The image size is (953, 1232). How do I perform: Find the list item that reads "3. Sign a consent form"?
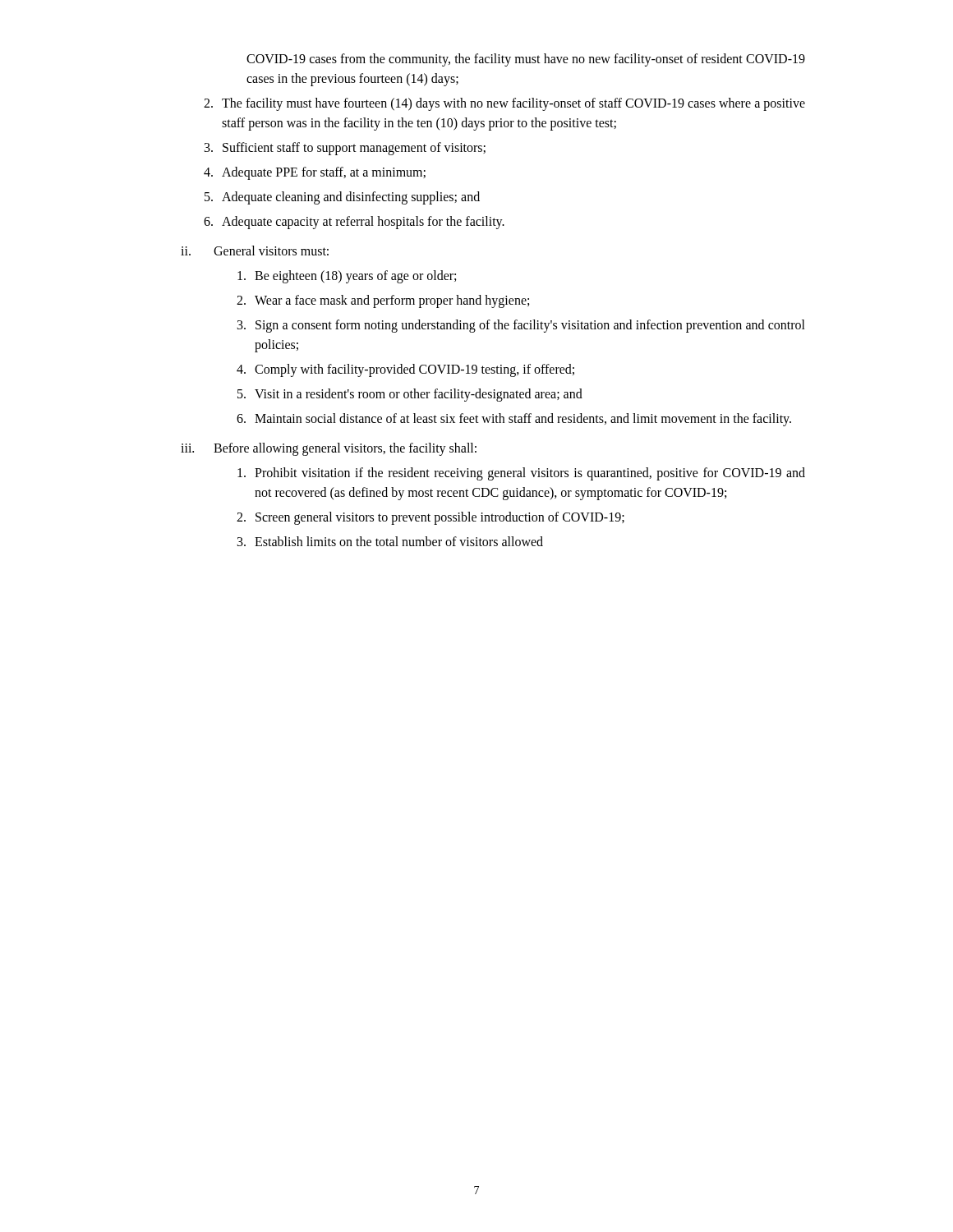coord(509,335)
